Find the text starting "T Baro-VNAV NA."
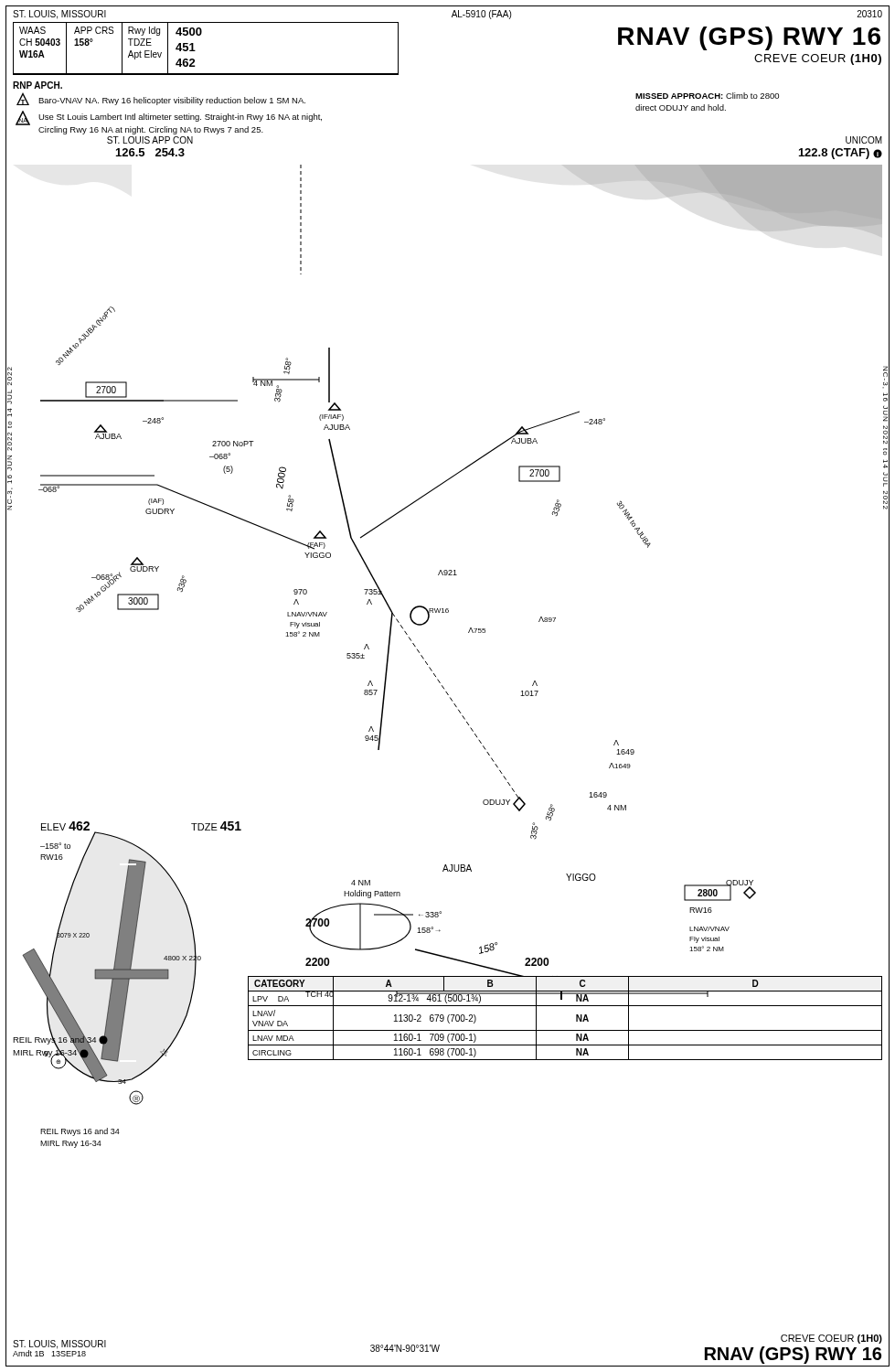Screen dimensions: 1372x895 pyautogui.click(x=169, y=113)
